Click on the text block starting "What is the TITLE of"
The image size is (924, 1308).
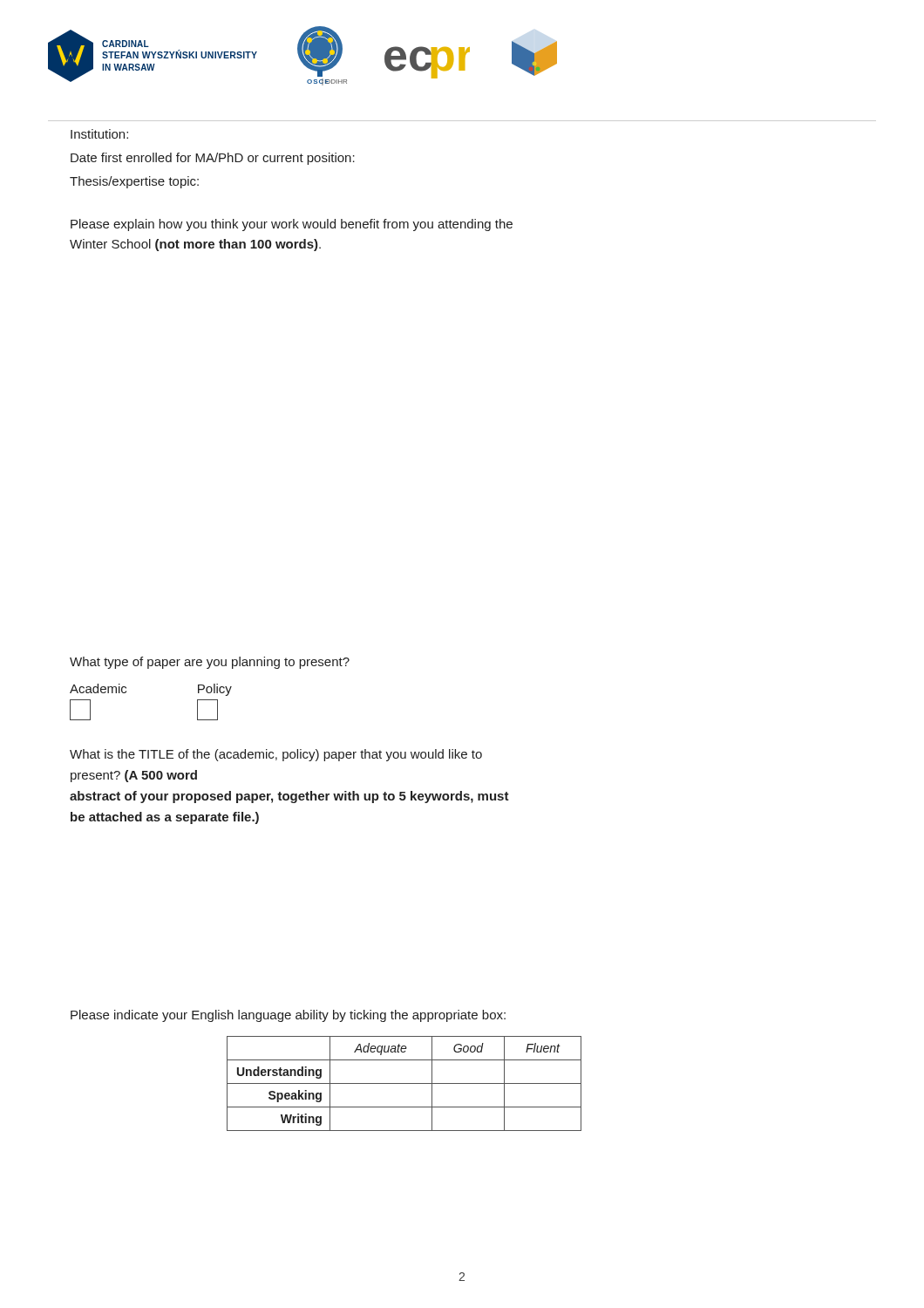point(289,785)
